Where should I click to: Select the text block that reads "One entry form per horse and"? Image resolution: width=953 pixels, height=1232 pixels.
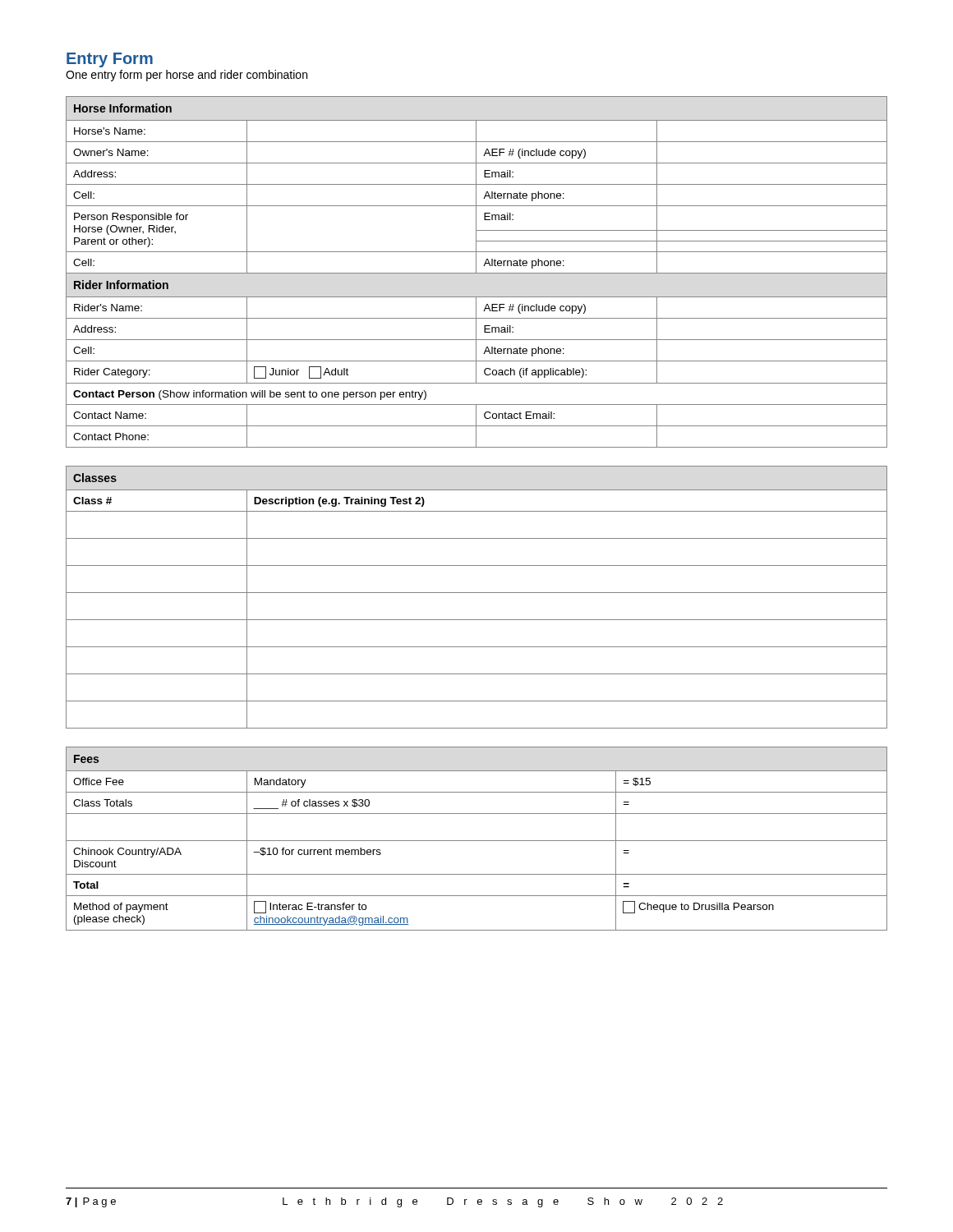[187, 75]
